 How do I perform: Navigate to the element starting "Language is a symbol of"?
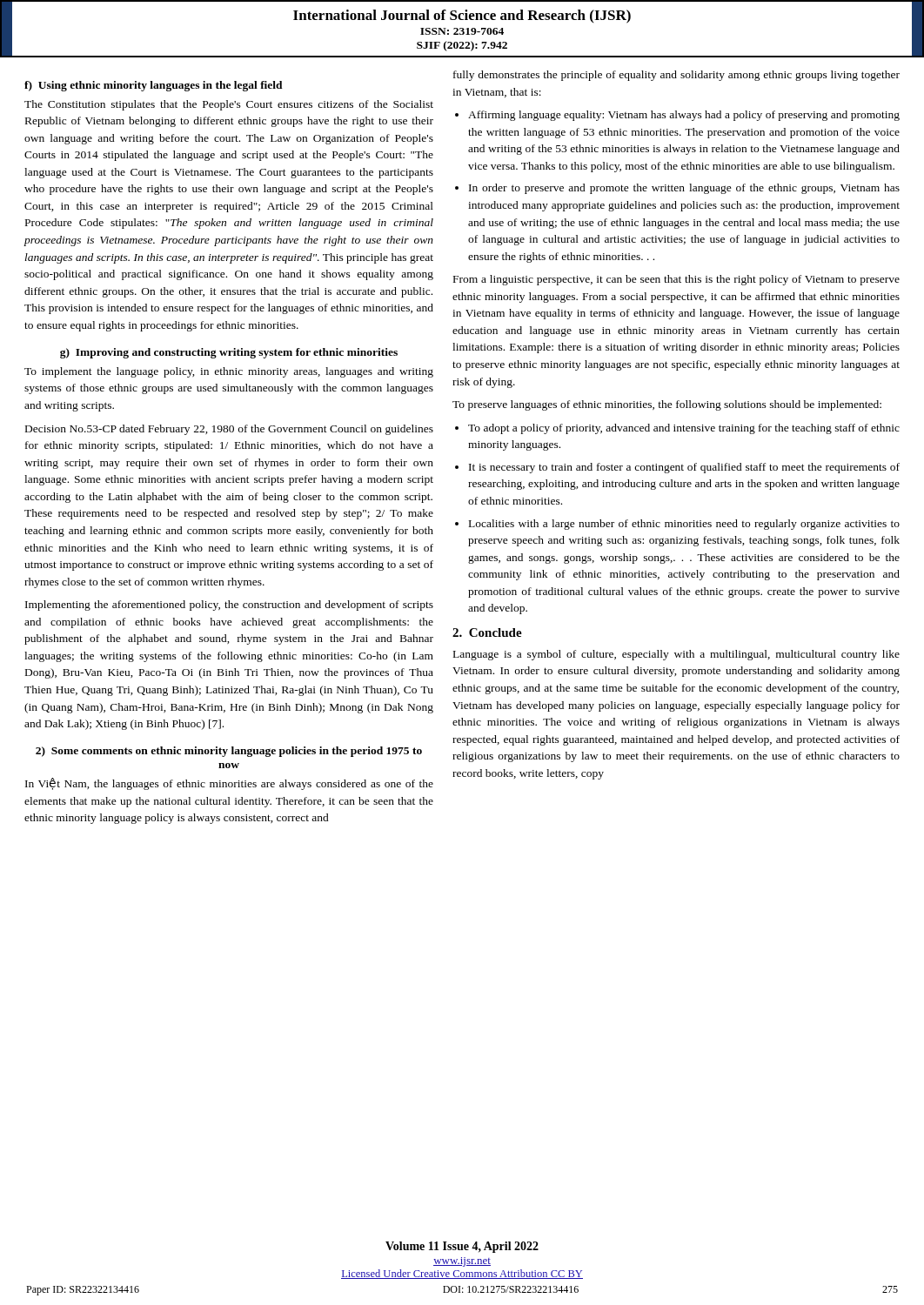click(x=676, y=714)
